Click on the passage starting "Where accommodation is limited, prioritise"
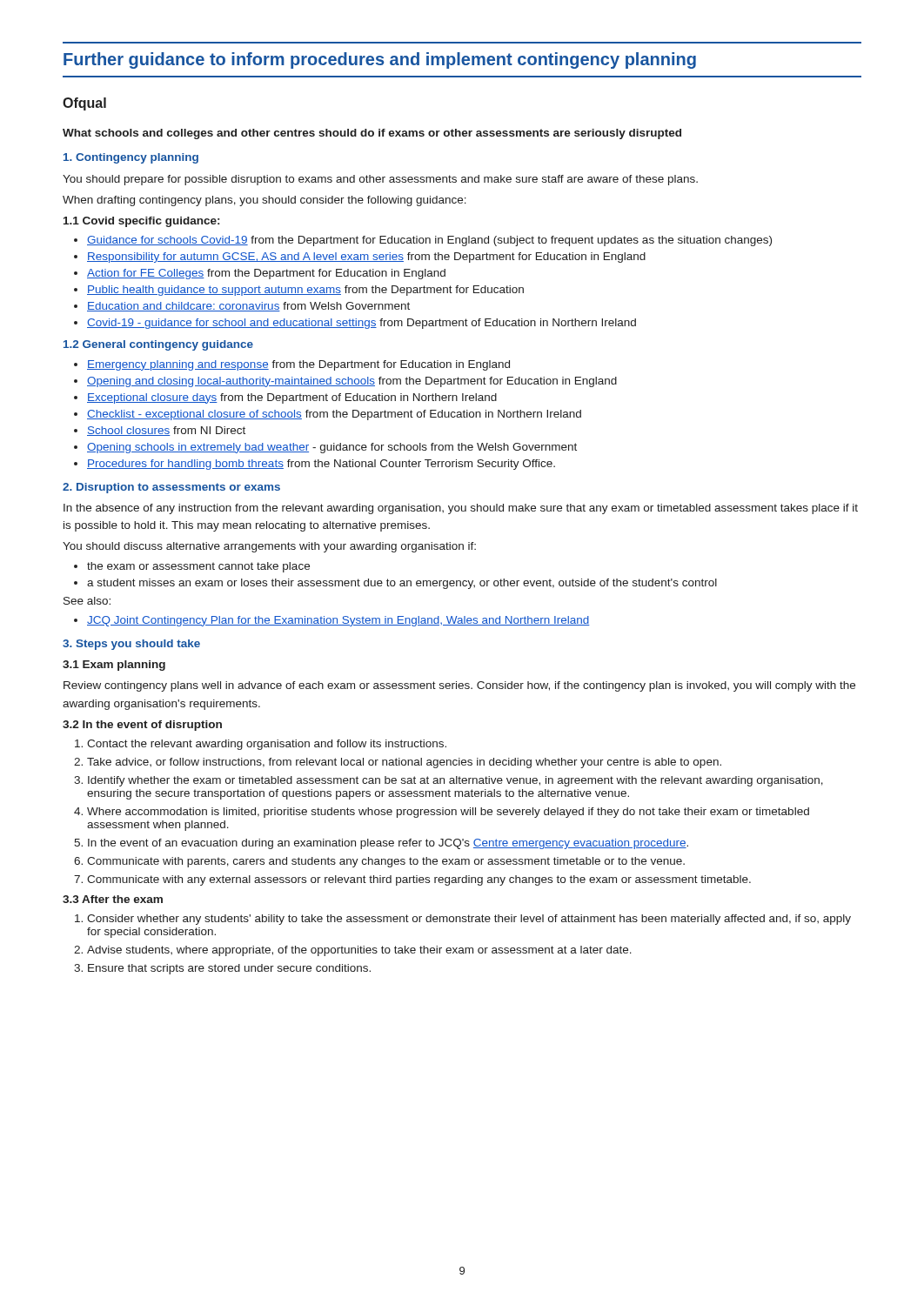 pos(462,818)
